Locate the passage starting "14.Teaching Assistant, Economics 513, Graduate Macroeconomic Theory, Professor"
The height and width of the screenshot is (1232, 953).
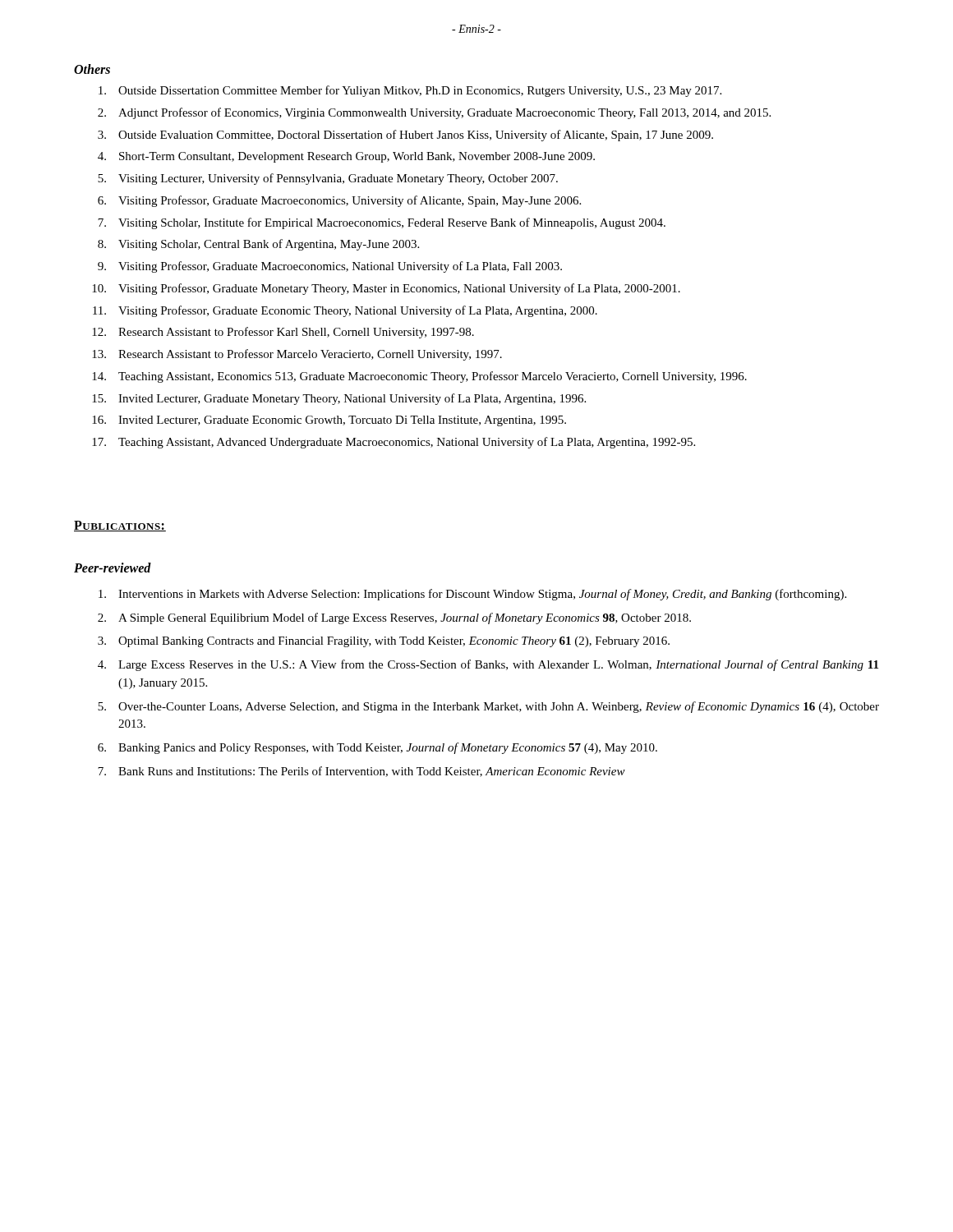[x=476, y=377]
